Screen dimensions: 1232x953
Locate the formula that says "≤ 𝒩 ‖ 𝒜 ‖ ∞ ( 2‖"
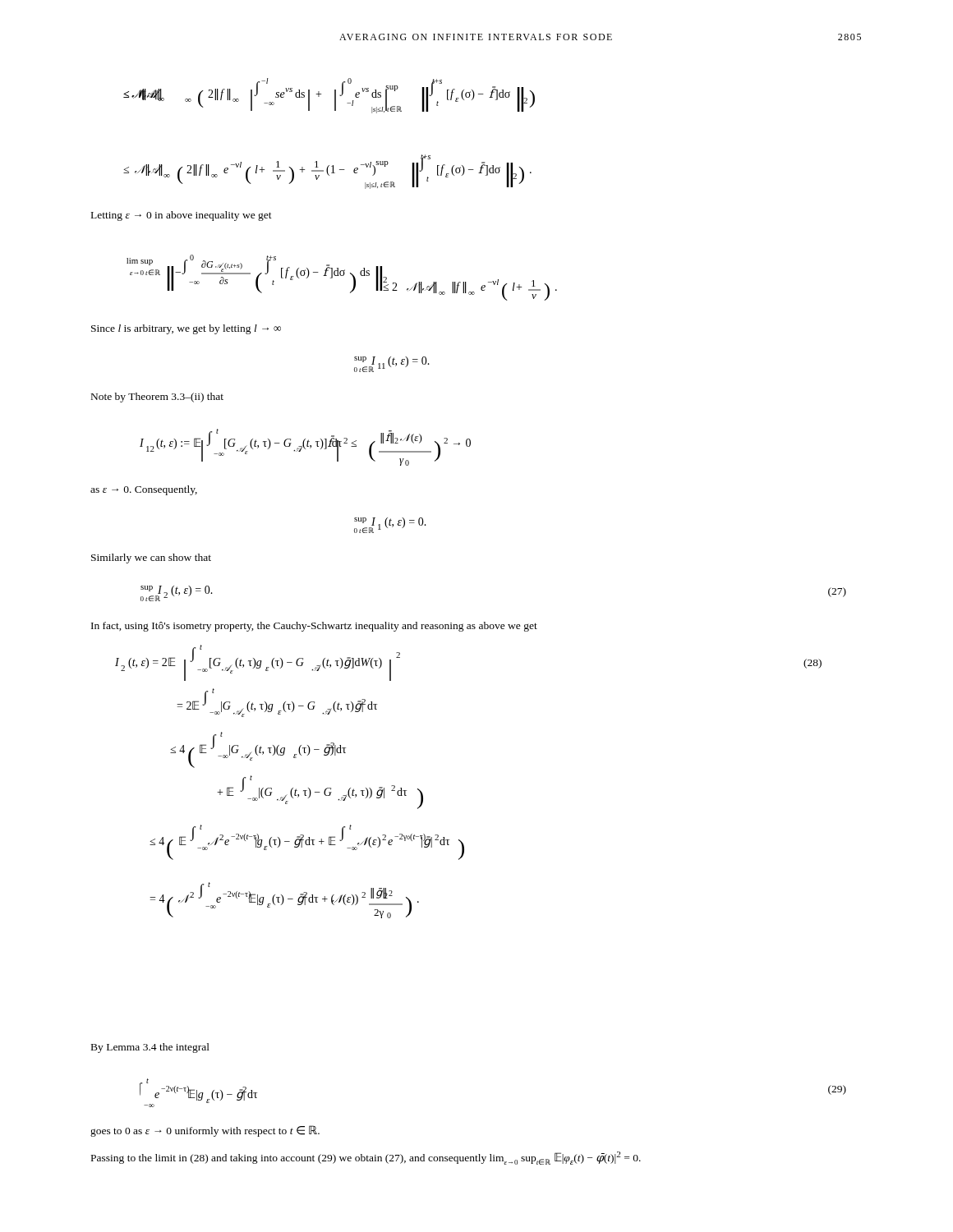[x=481, y=165]
